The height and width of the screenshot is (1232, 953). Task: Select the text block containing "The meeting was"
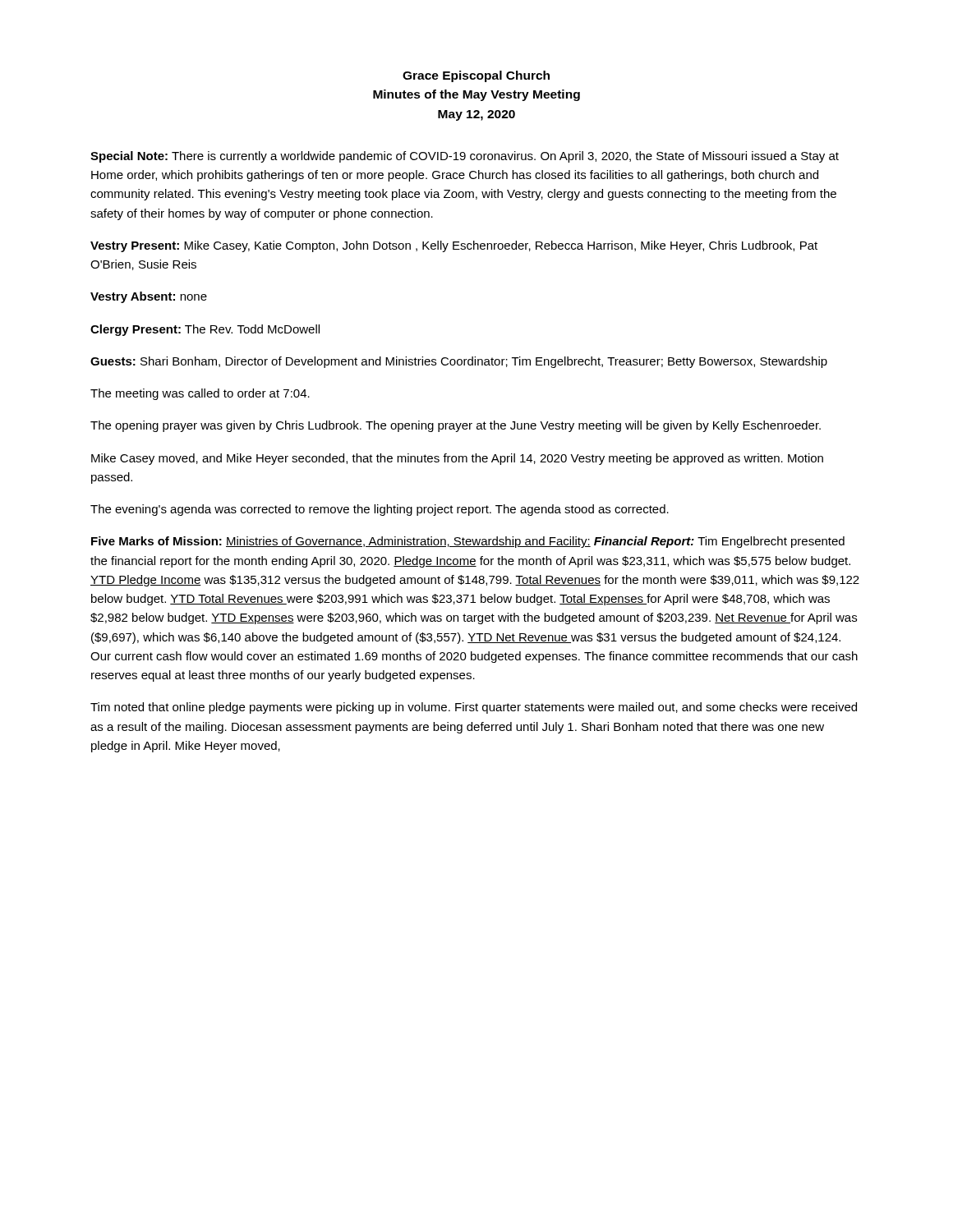pyautogui.click(x=200, y=393)
